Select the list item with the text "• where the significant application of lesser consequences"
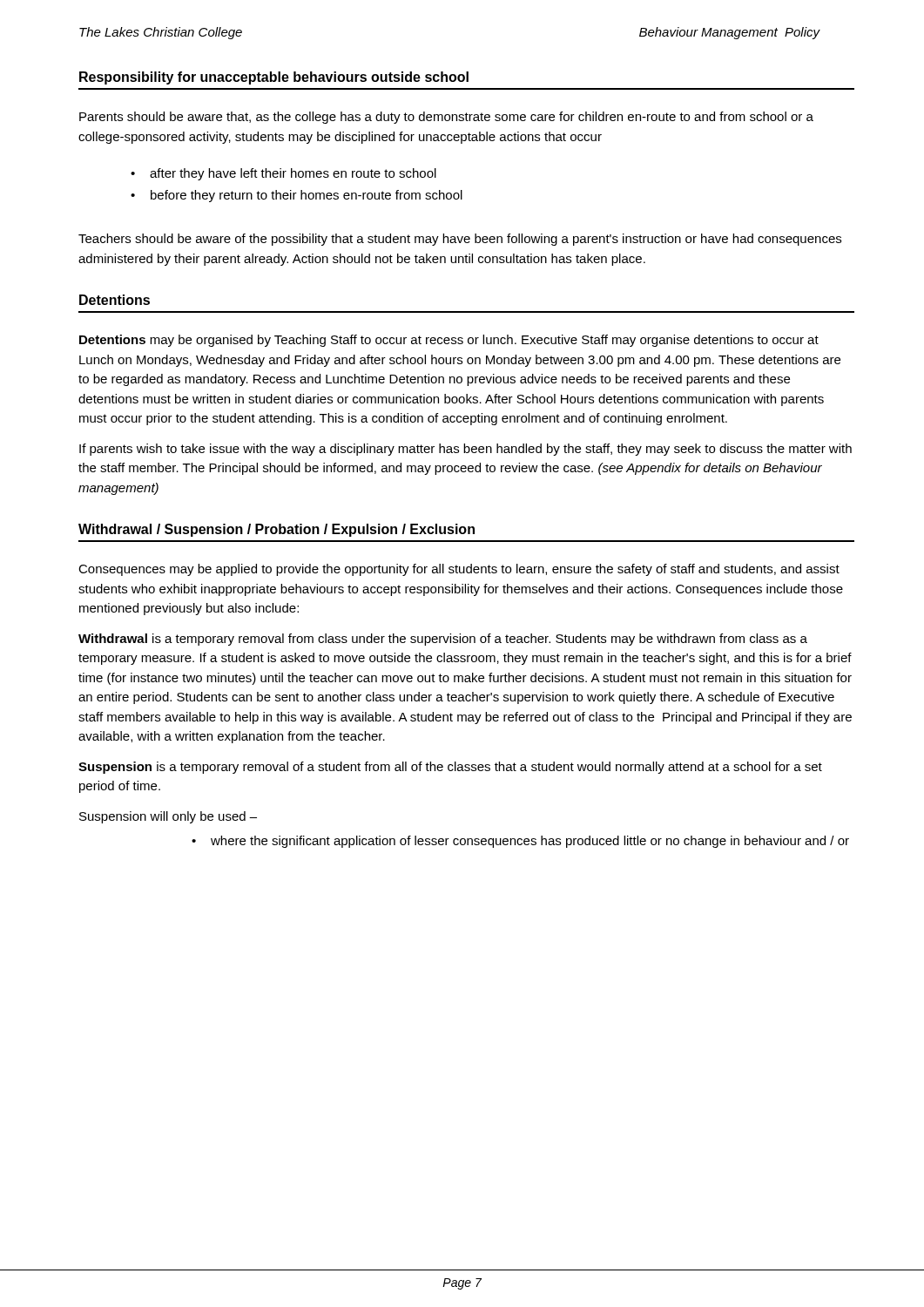The image size is (924, 1307). [x=520, y=841]
